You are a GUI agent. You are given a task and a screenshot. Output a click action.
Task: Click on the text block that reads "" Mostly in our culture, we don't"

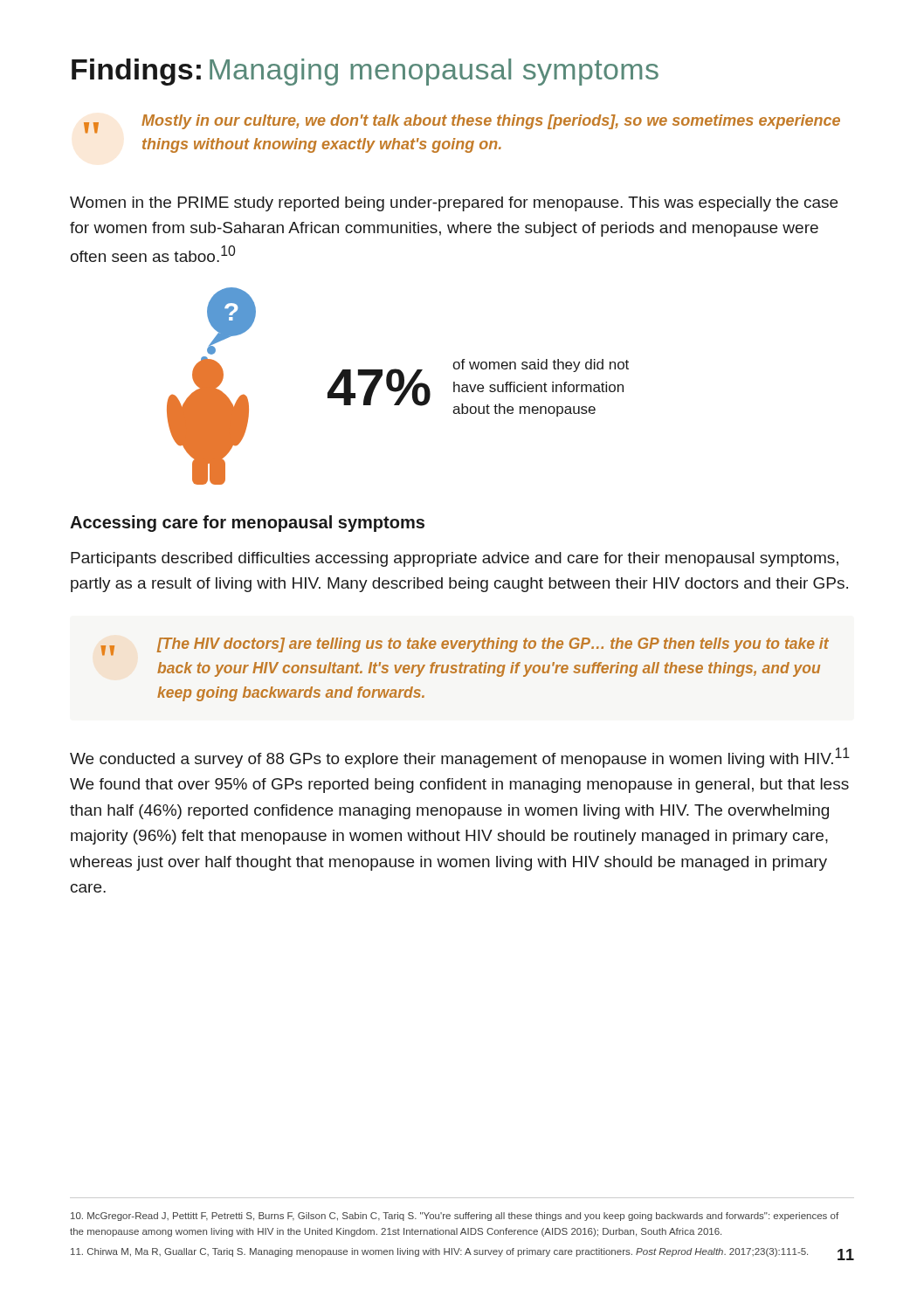point(462,138)
